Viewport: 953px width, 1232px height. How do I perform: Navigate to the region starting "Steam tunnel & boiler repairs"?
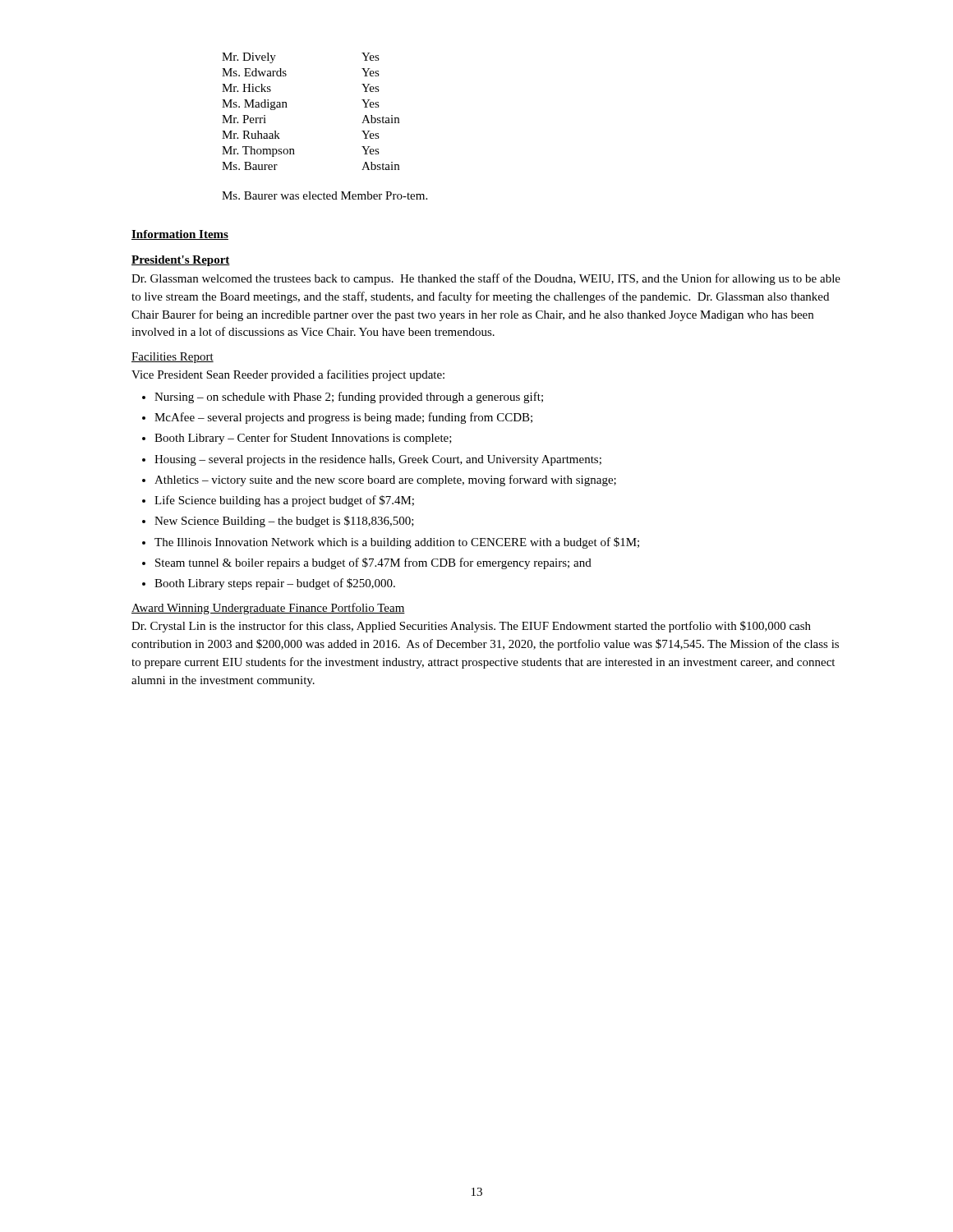click(373, 562)
